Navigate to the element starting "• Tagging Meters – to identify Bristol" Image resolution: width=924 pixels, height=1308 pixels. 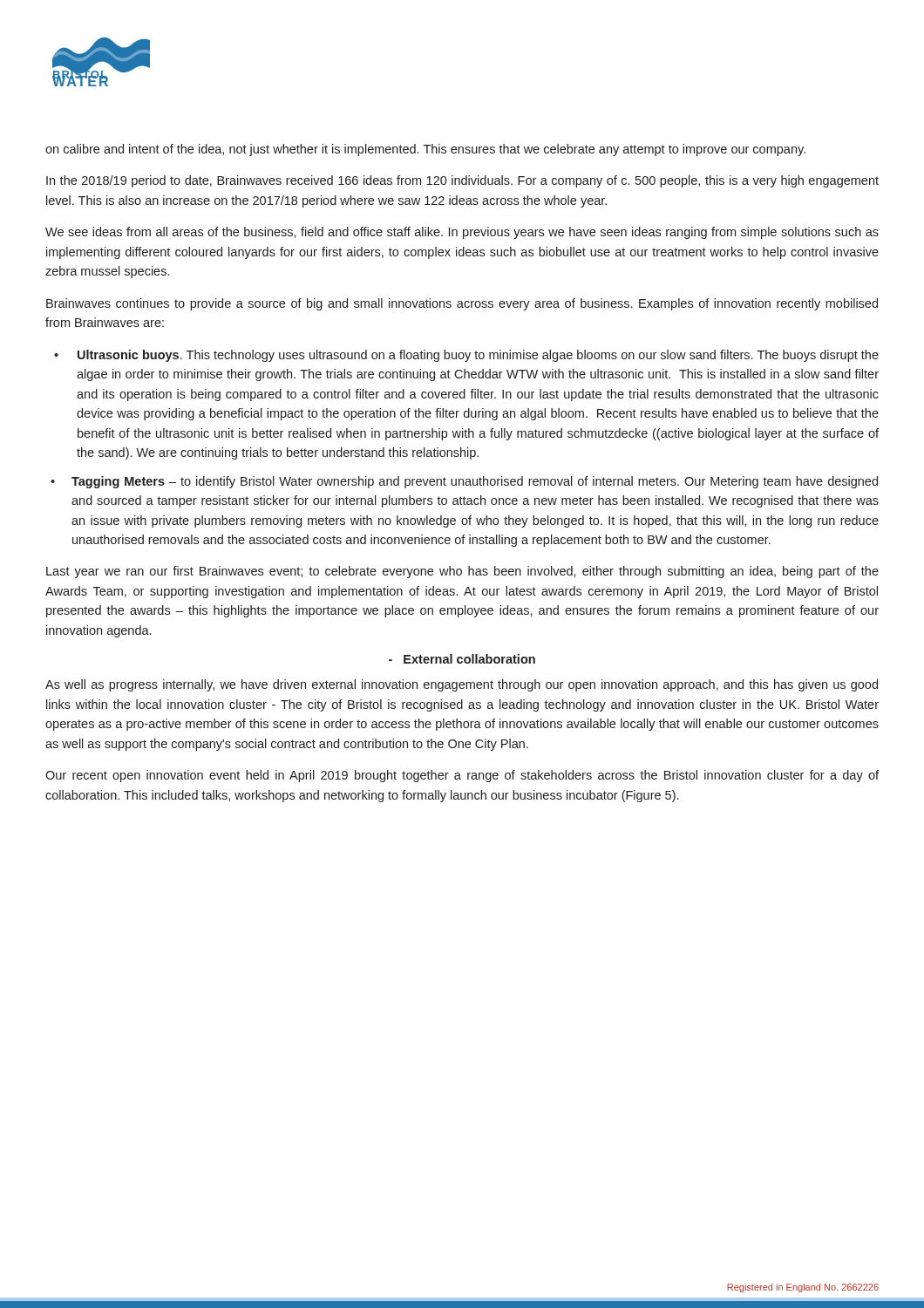tap(465, 509)
